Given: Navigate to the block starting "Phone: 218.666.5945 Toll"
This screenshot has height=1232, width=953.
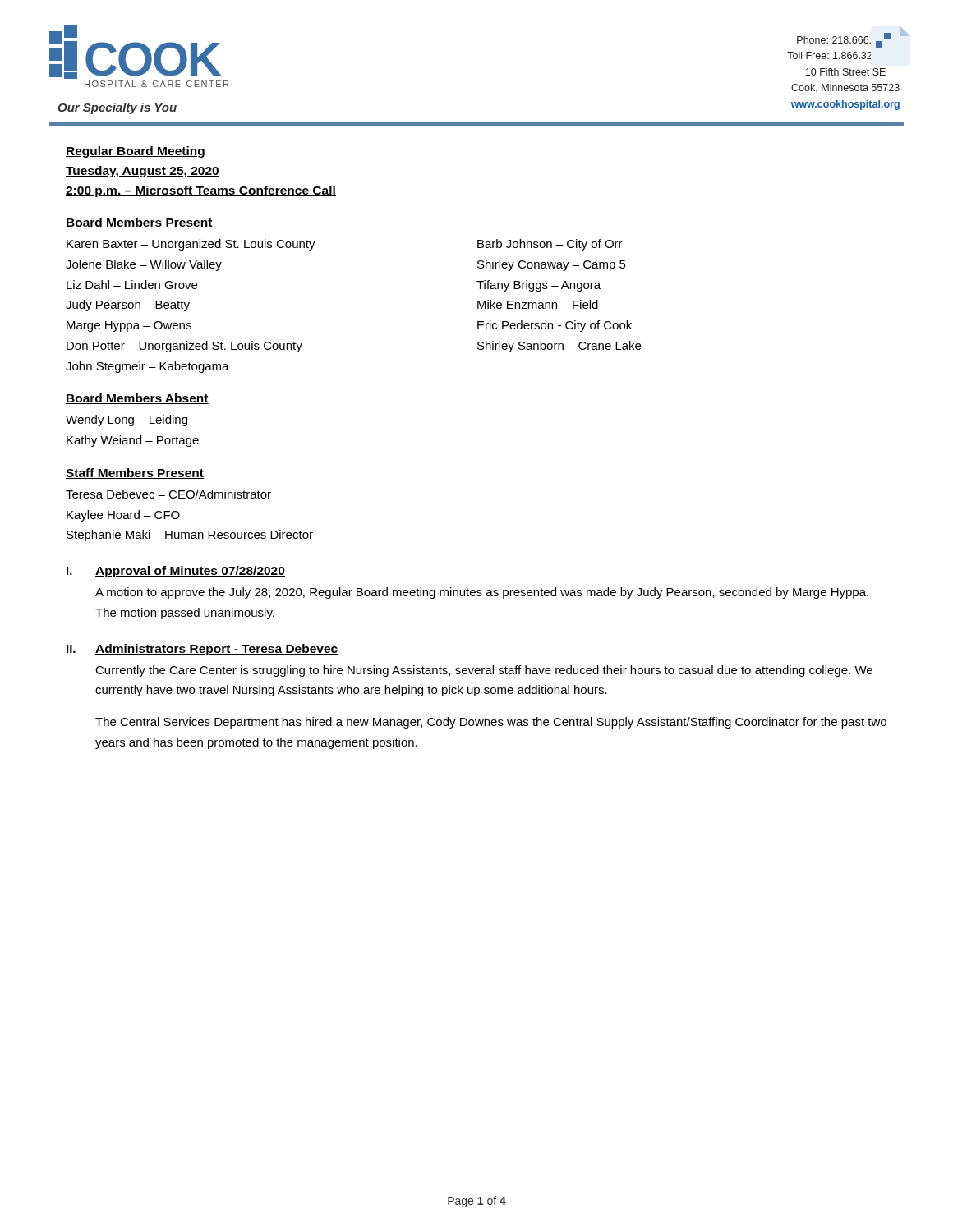Looking at the screenshot, I should coord(846,71).
